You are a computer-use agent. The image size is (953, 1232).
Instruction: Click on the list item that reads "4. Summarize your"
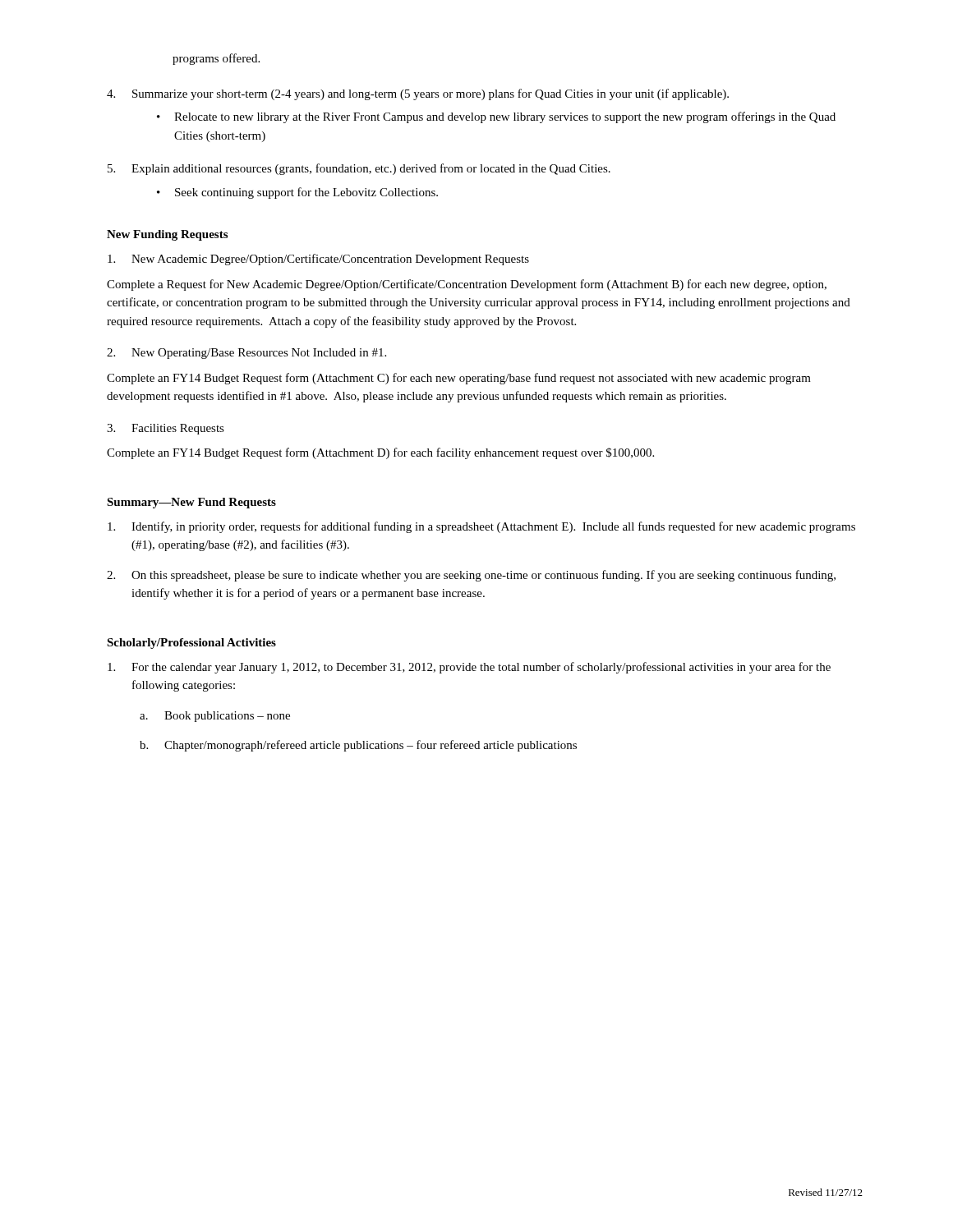pos(485,93)
